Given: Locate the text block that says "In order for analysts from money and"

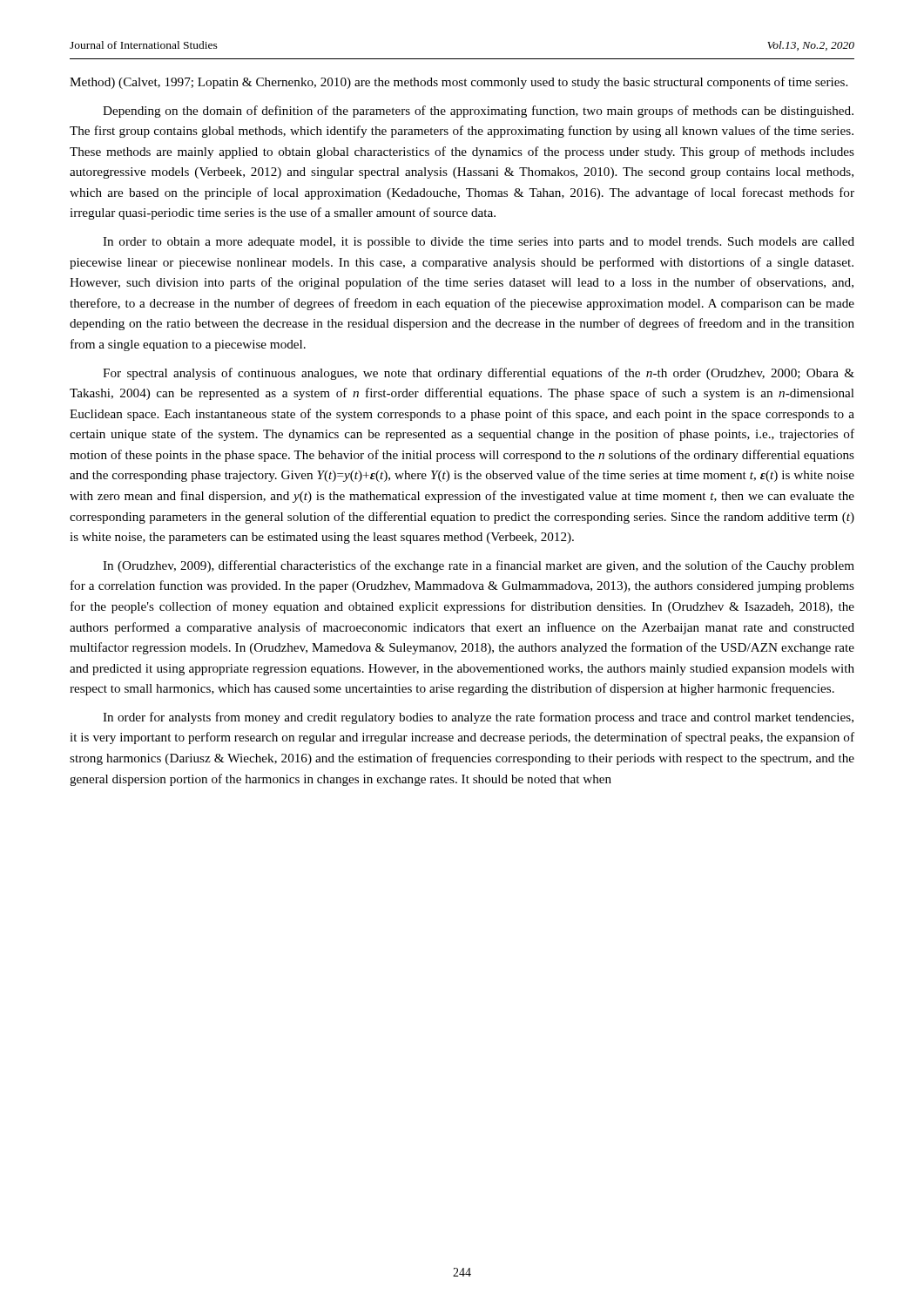Looking at the screenshot, I should pos(462,747).
